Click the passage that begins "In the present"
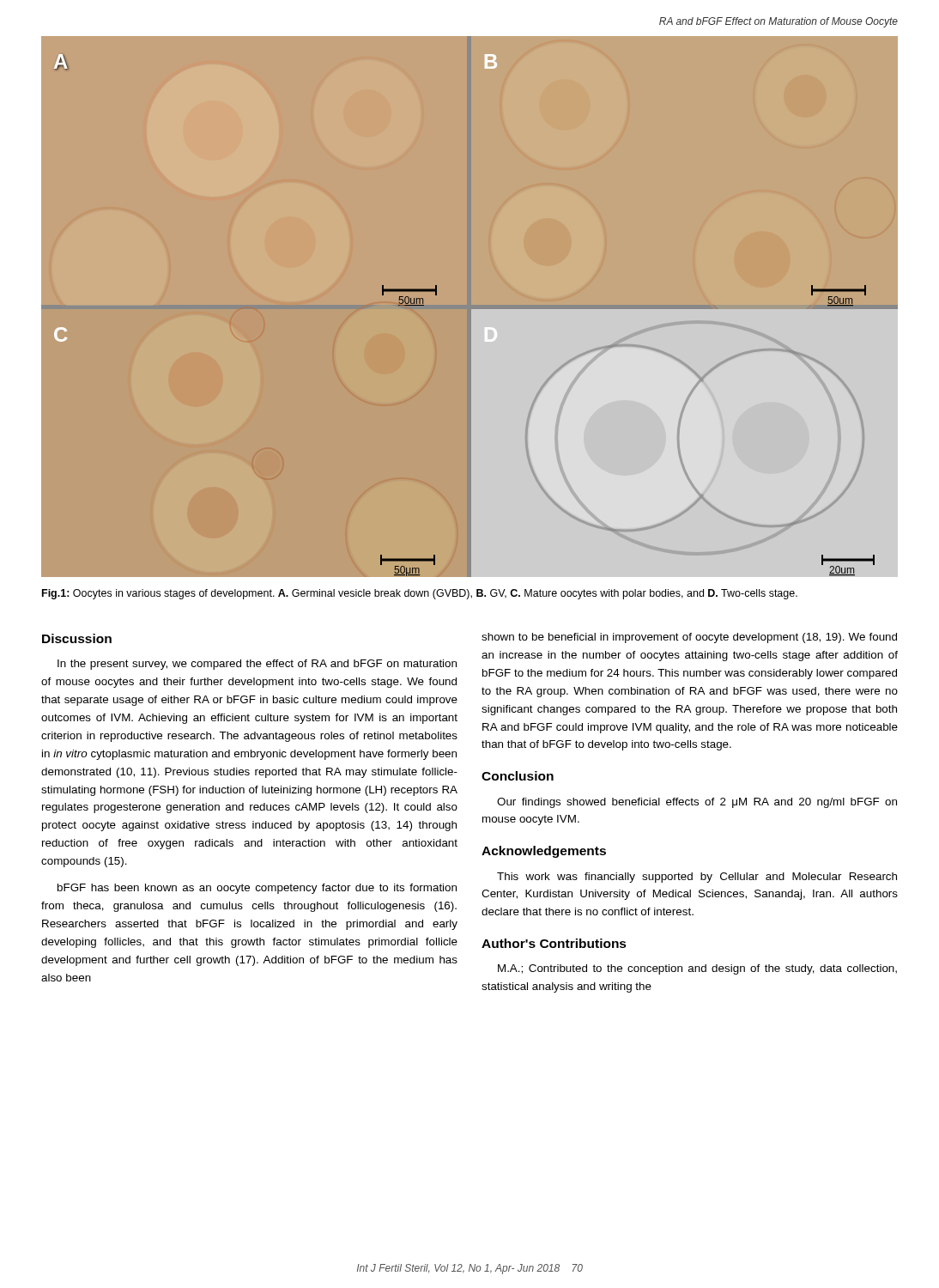Image resolution: width=939 pixels, height=1288 pixels. point(249,821)
